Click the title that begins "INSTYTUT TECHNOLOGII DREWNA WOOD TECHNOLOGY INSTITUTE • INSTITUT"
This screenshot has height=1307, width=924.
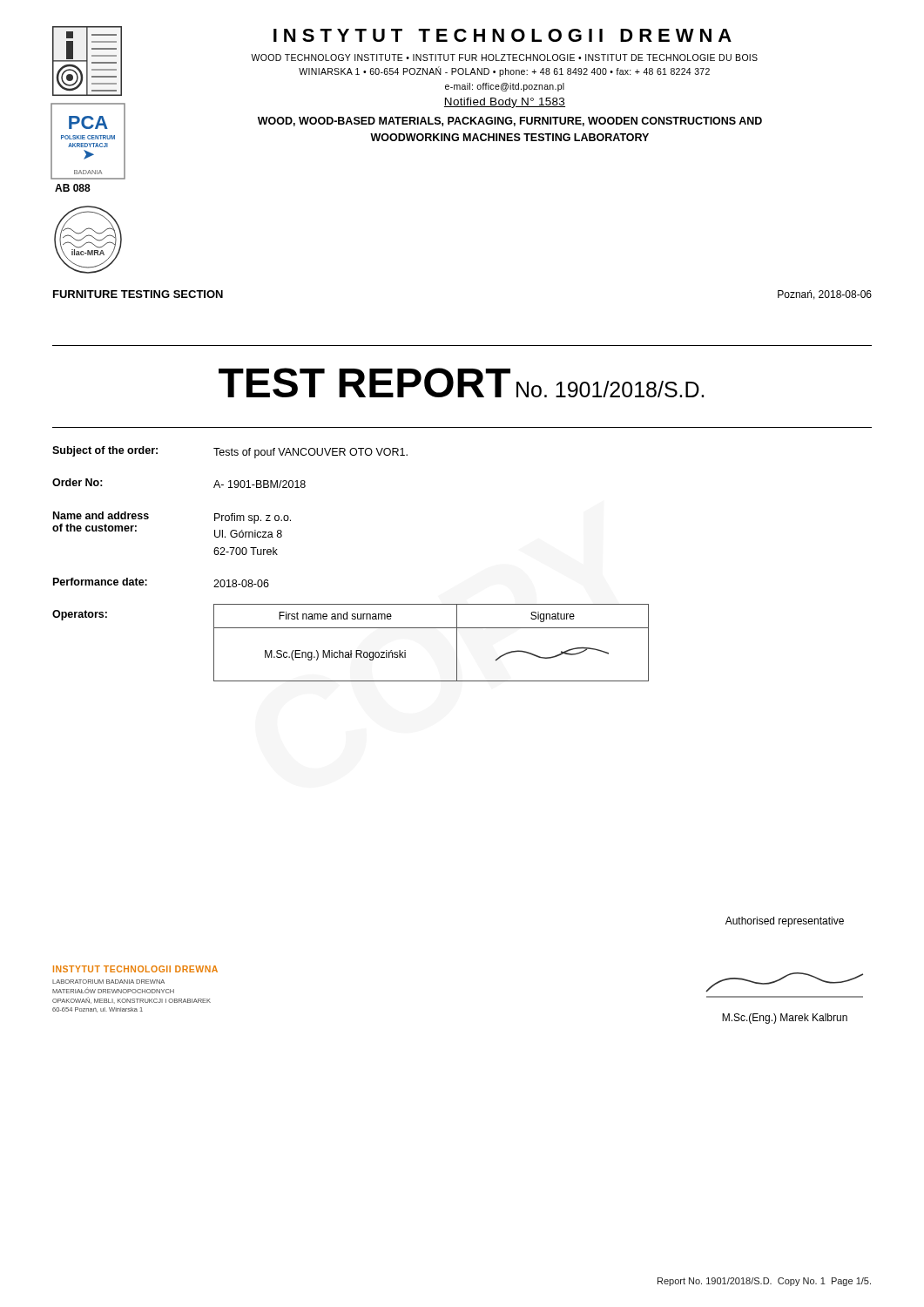tap(505, 68)
